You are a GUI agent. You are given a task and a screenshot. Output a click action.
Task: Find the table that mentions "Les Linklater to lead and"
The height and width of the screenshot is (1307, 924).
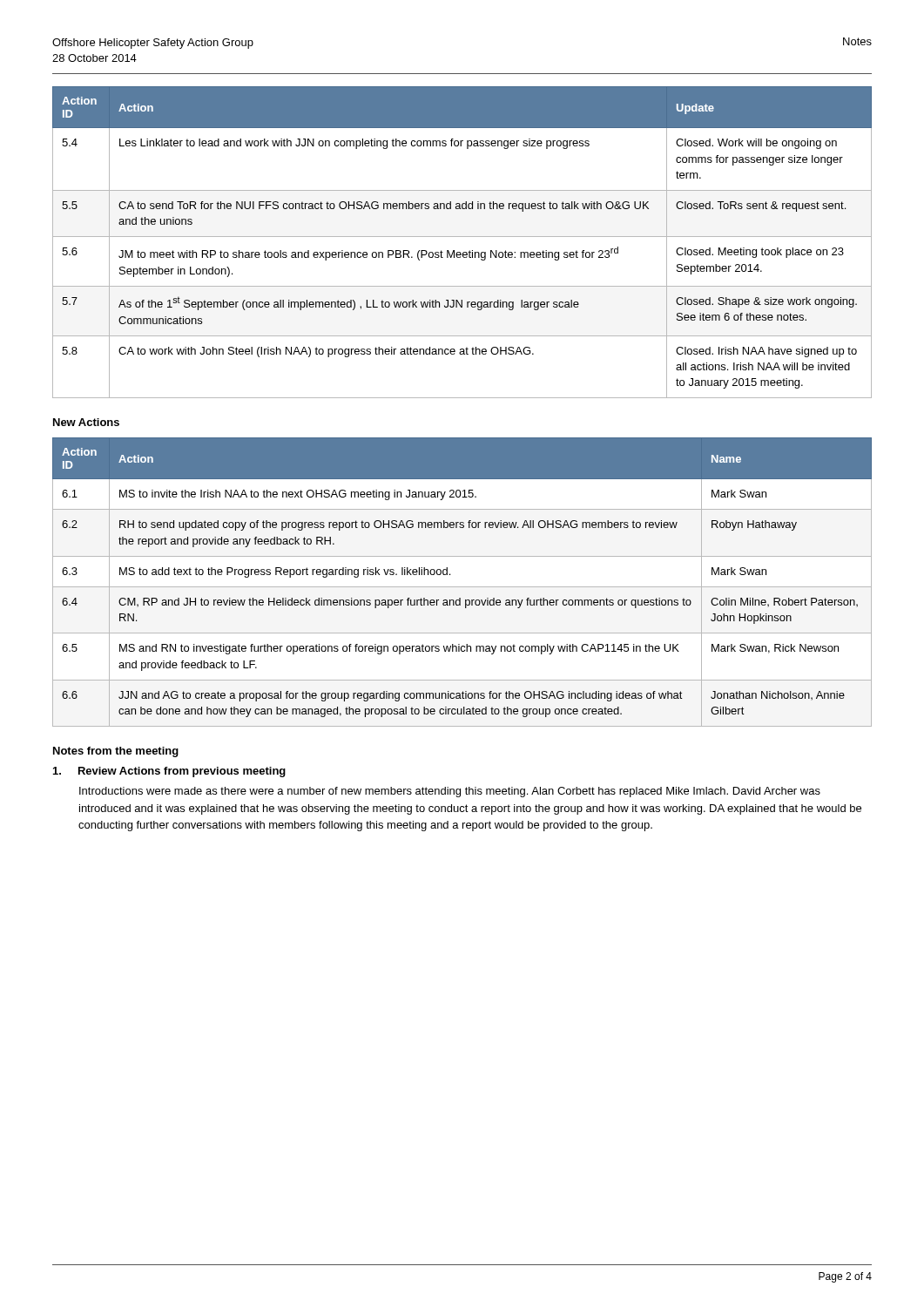tap(462, 243)
